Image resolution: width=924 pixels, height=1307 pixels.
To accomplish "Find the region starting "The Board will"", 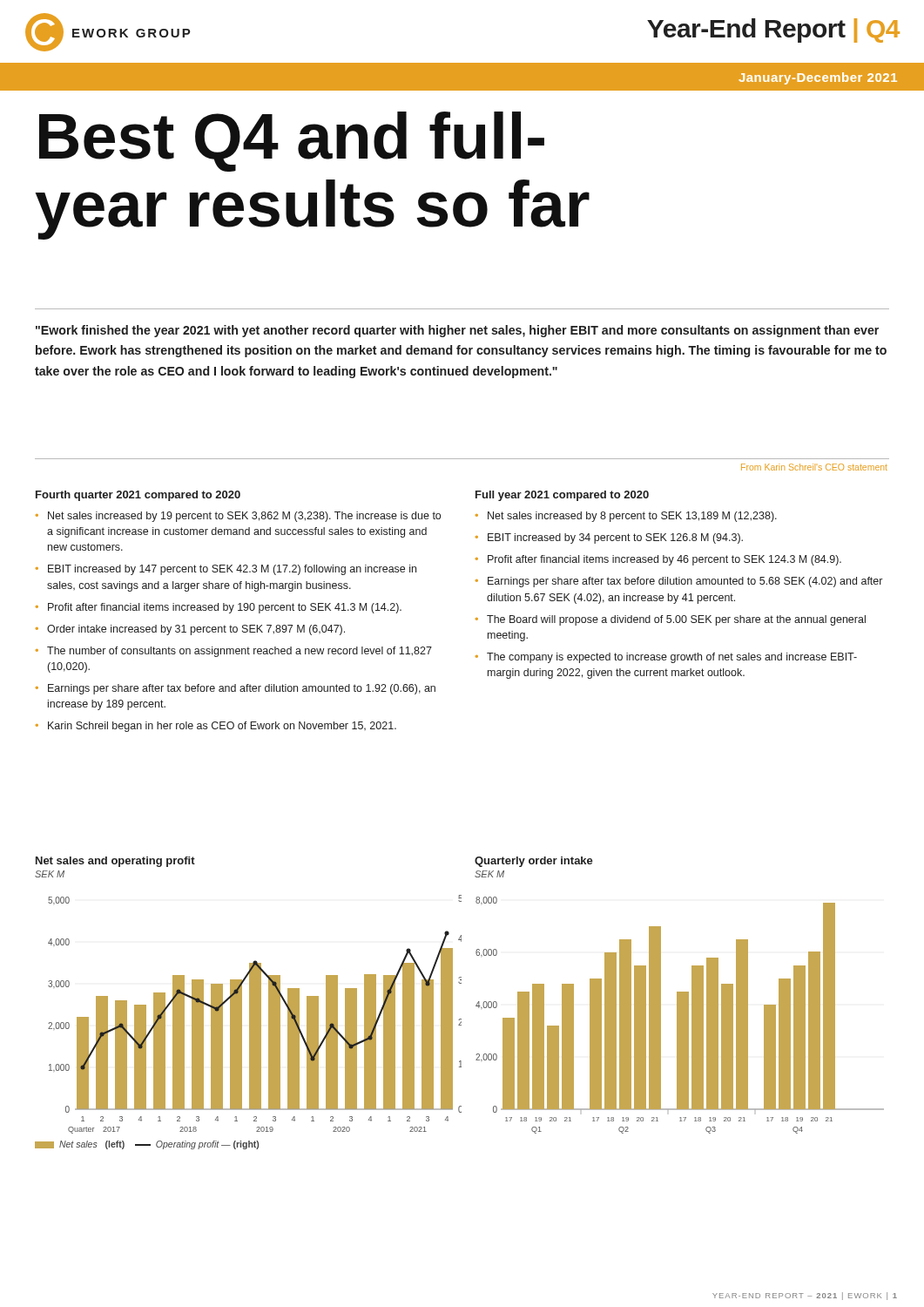I will click(677, 627).
